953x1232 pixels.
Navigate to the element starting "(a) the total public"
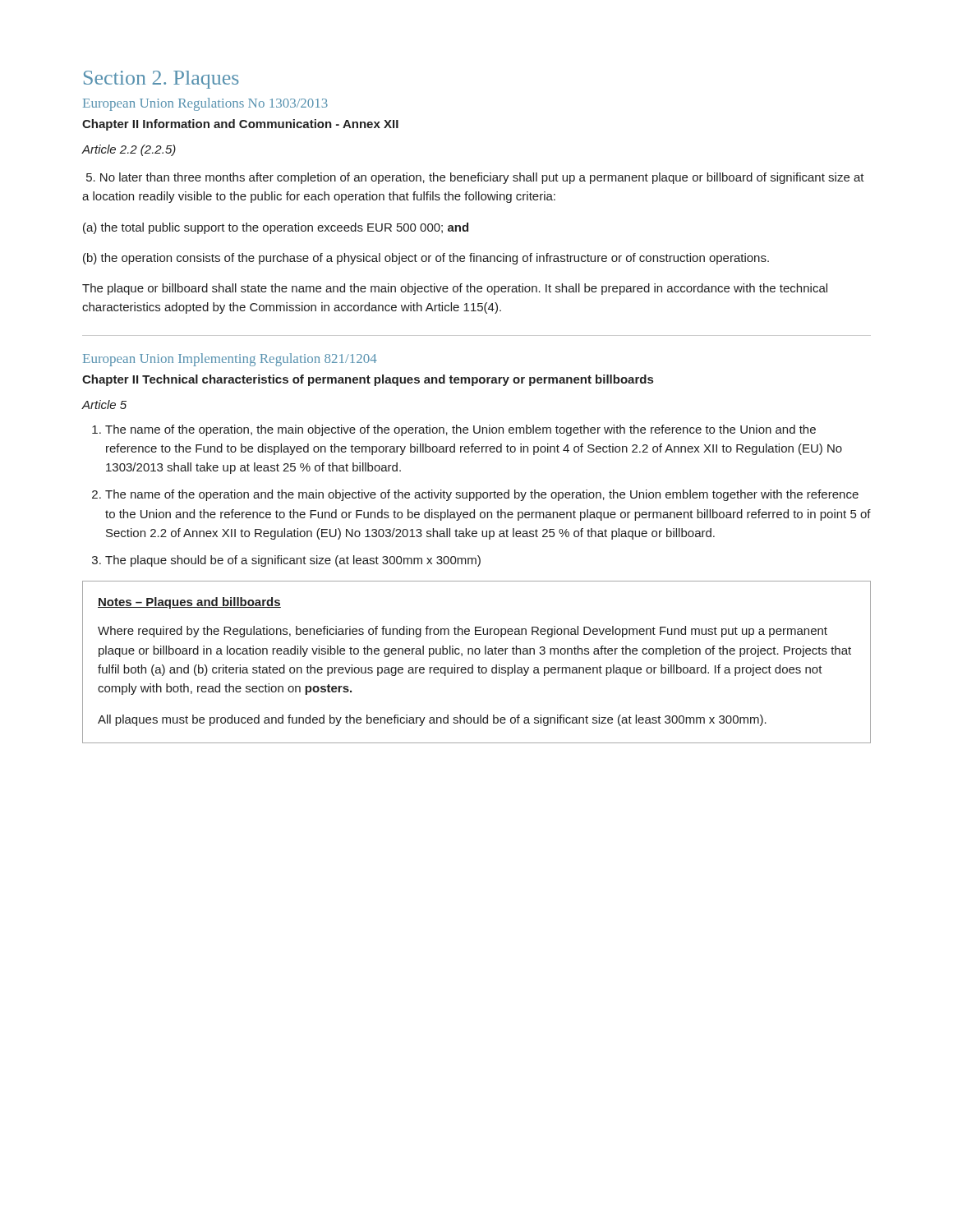(x=476, y=227)
